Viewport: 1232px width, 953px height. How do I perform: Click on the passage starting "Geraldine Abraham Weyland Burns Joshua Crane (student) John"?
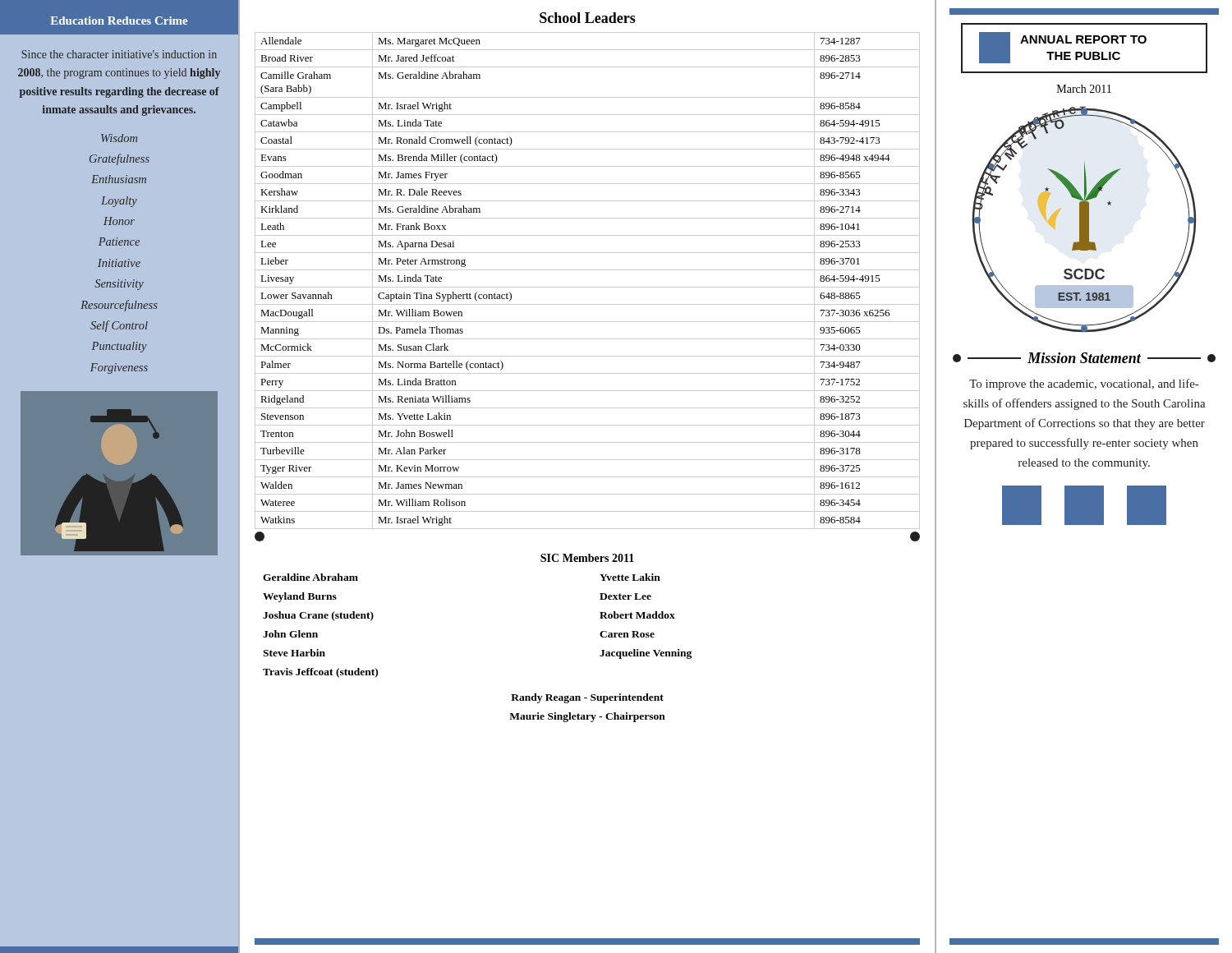click(x=321, y=624)
